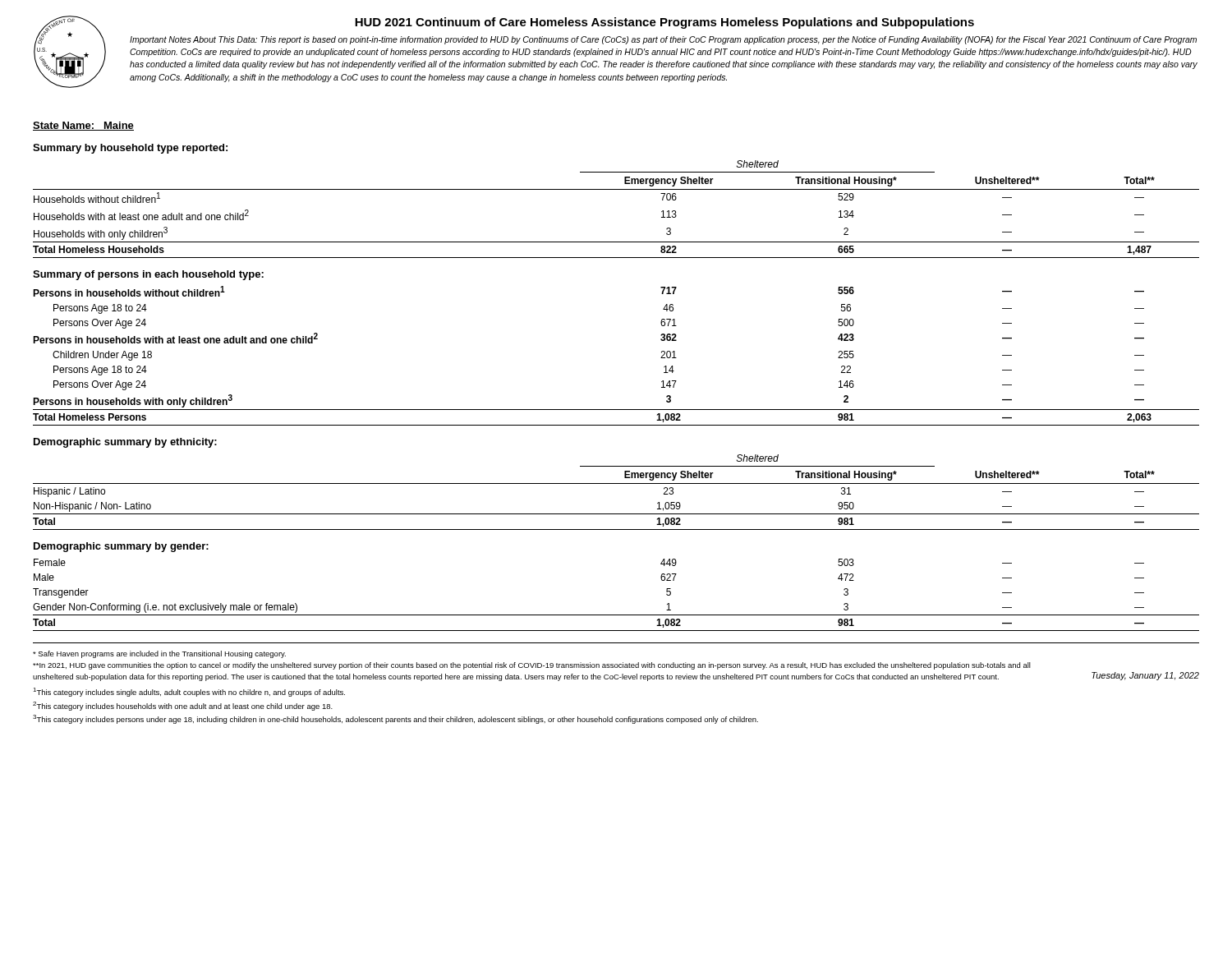Click on the table containing "Hispanic / Latino"
This screenshot has width=1232, height=953.
(x=616, y=490)
